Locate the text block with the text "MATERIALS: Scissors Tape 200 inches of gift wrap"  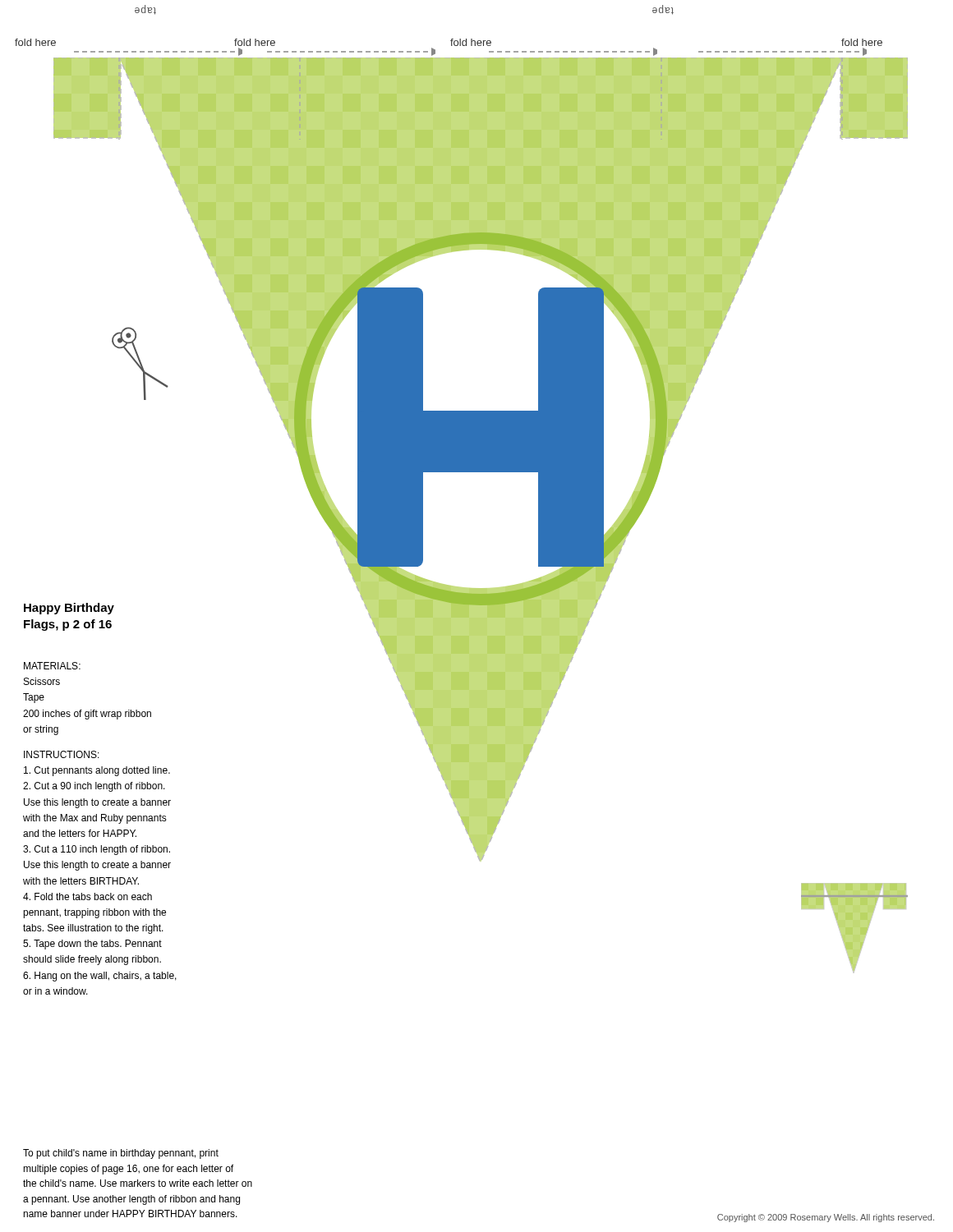[52, 666]
